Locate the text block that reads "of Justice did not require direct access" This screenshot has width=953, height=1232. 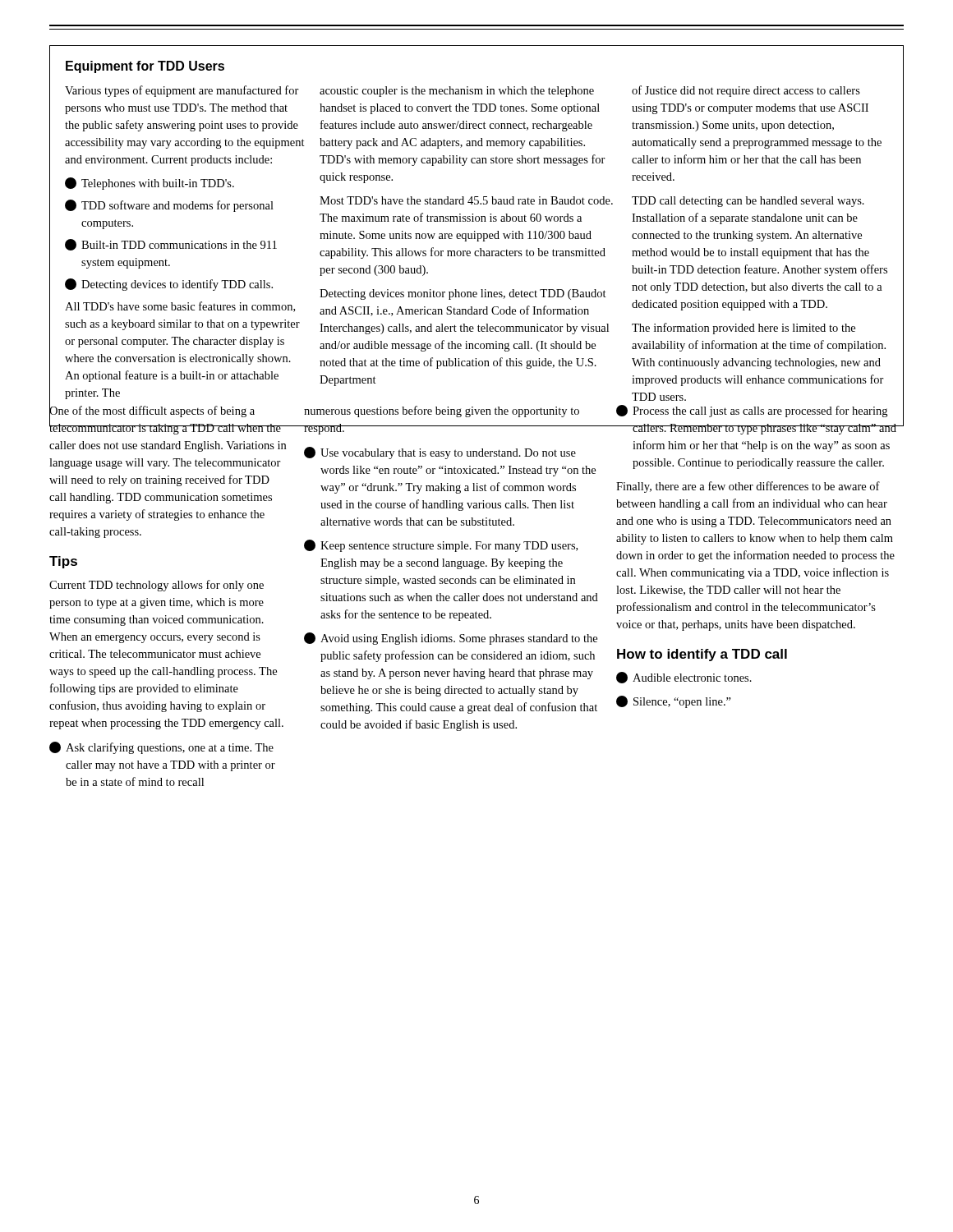pyautogui.click(x=760, y=244)
